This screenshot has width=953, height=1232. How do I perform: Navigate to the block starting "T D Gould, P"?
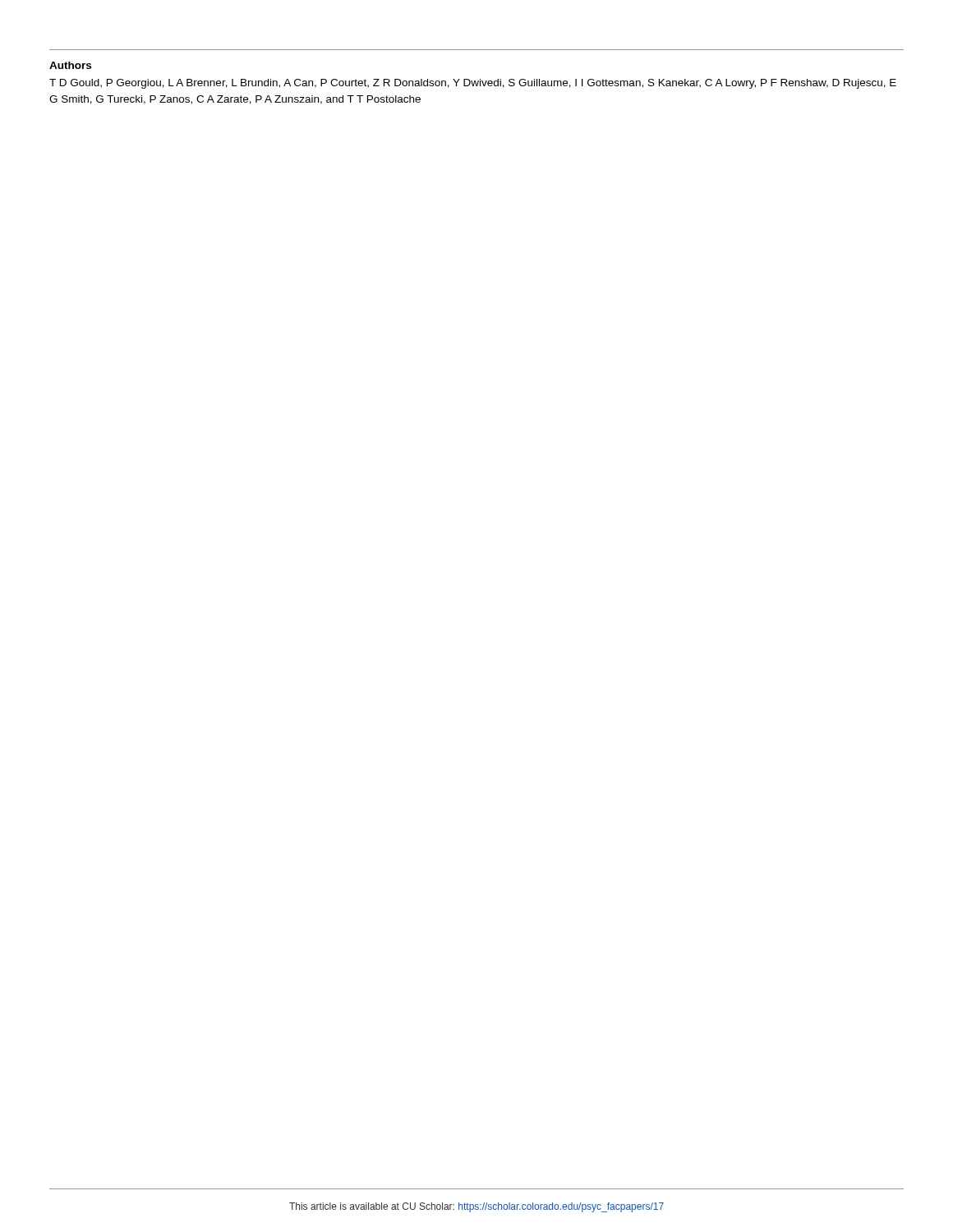point(473,91)
